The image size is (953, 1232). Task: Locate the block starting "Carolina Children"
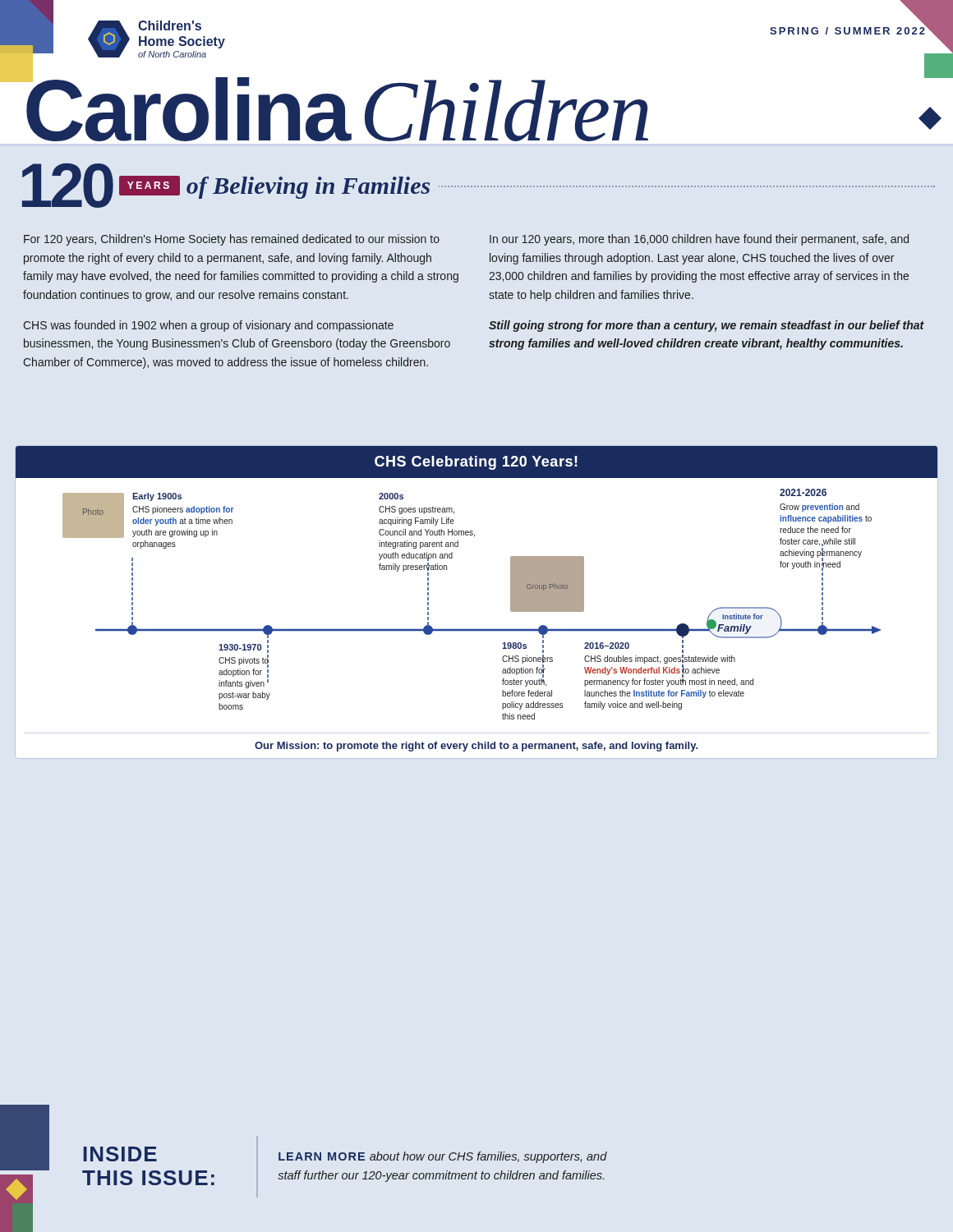point(337,111)
